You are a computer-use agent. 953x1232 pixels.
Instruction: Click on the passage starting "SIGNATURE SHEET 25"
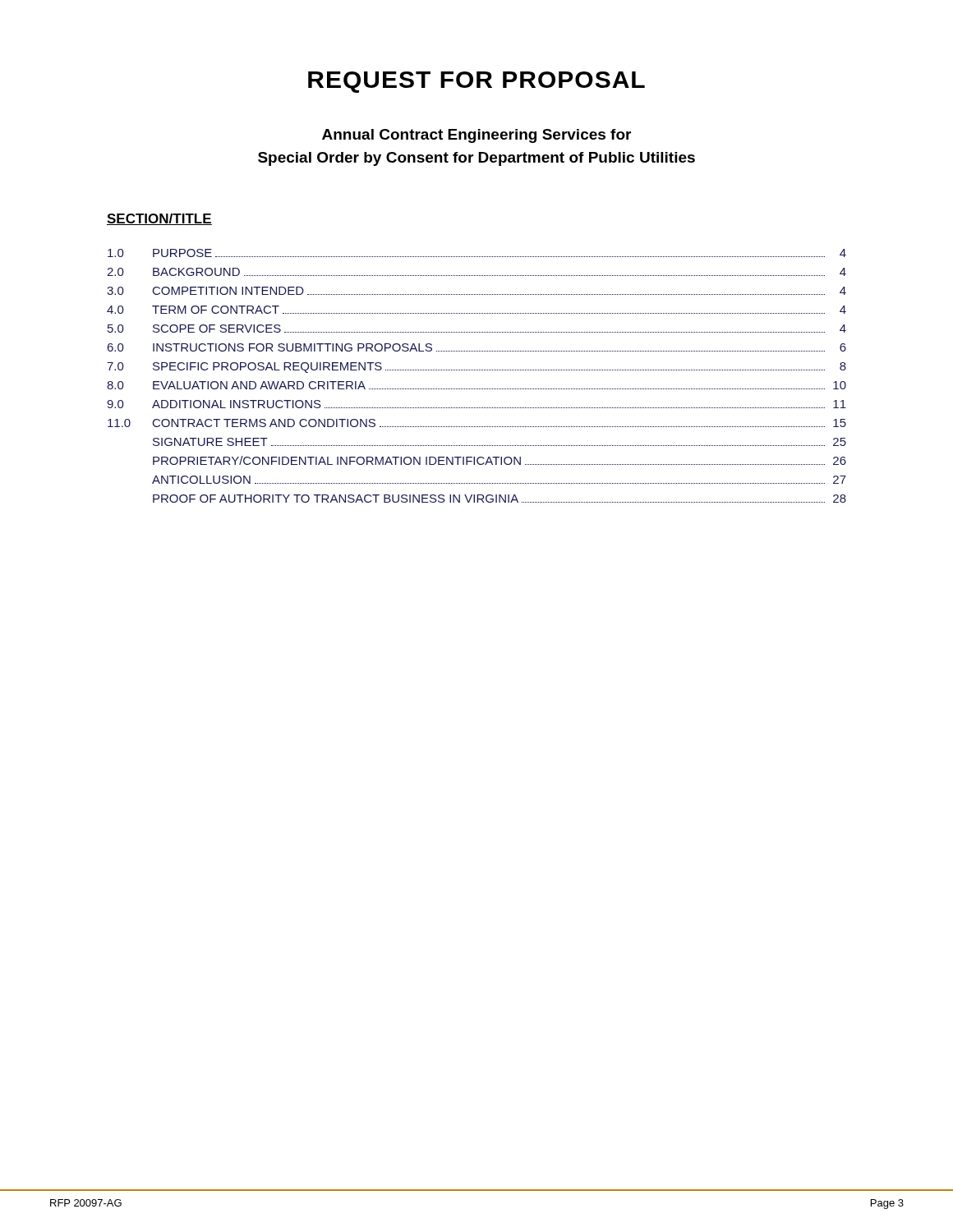pos(499,442)
